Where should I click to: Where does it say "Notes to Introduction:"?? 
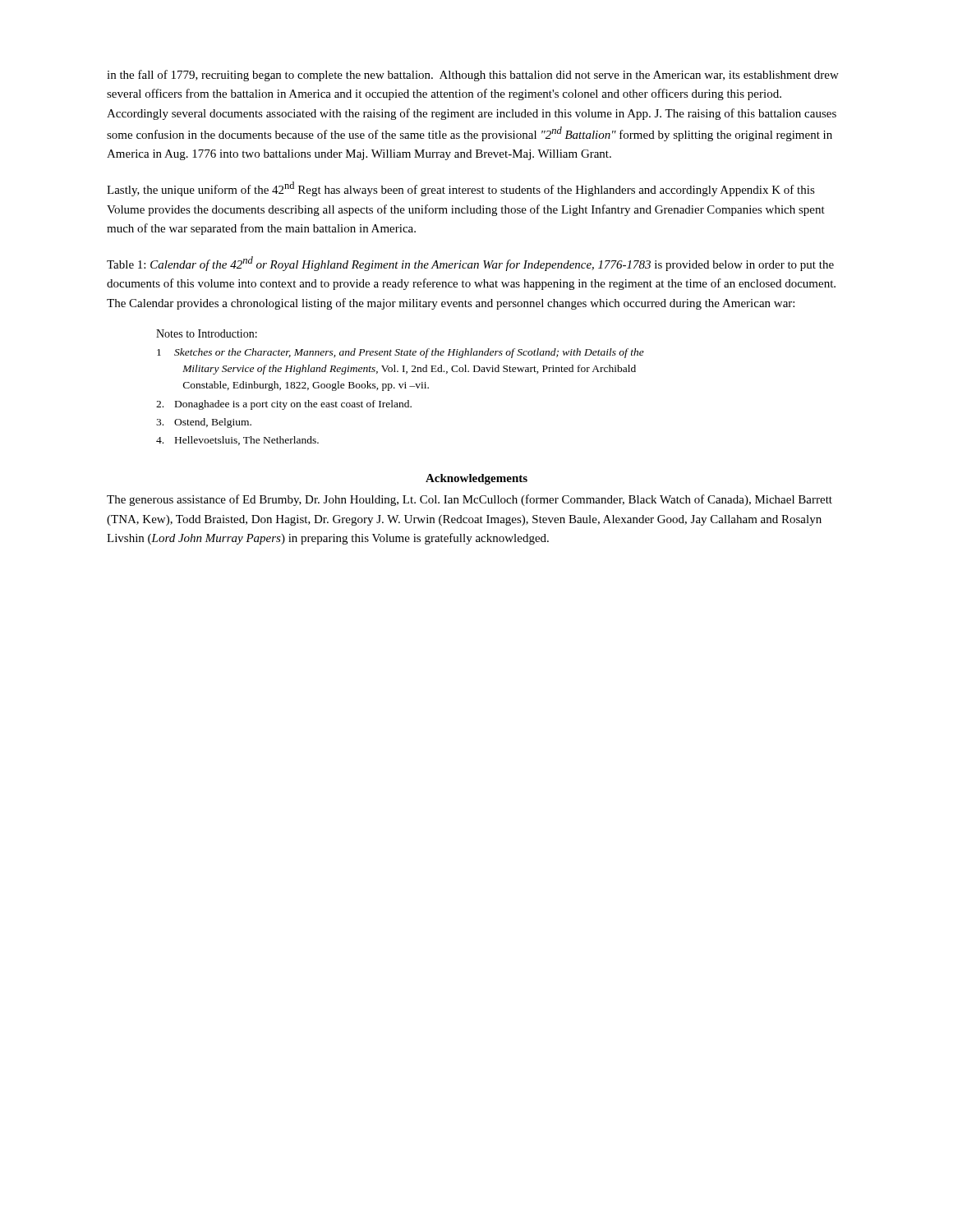tap(207, 334)
